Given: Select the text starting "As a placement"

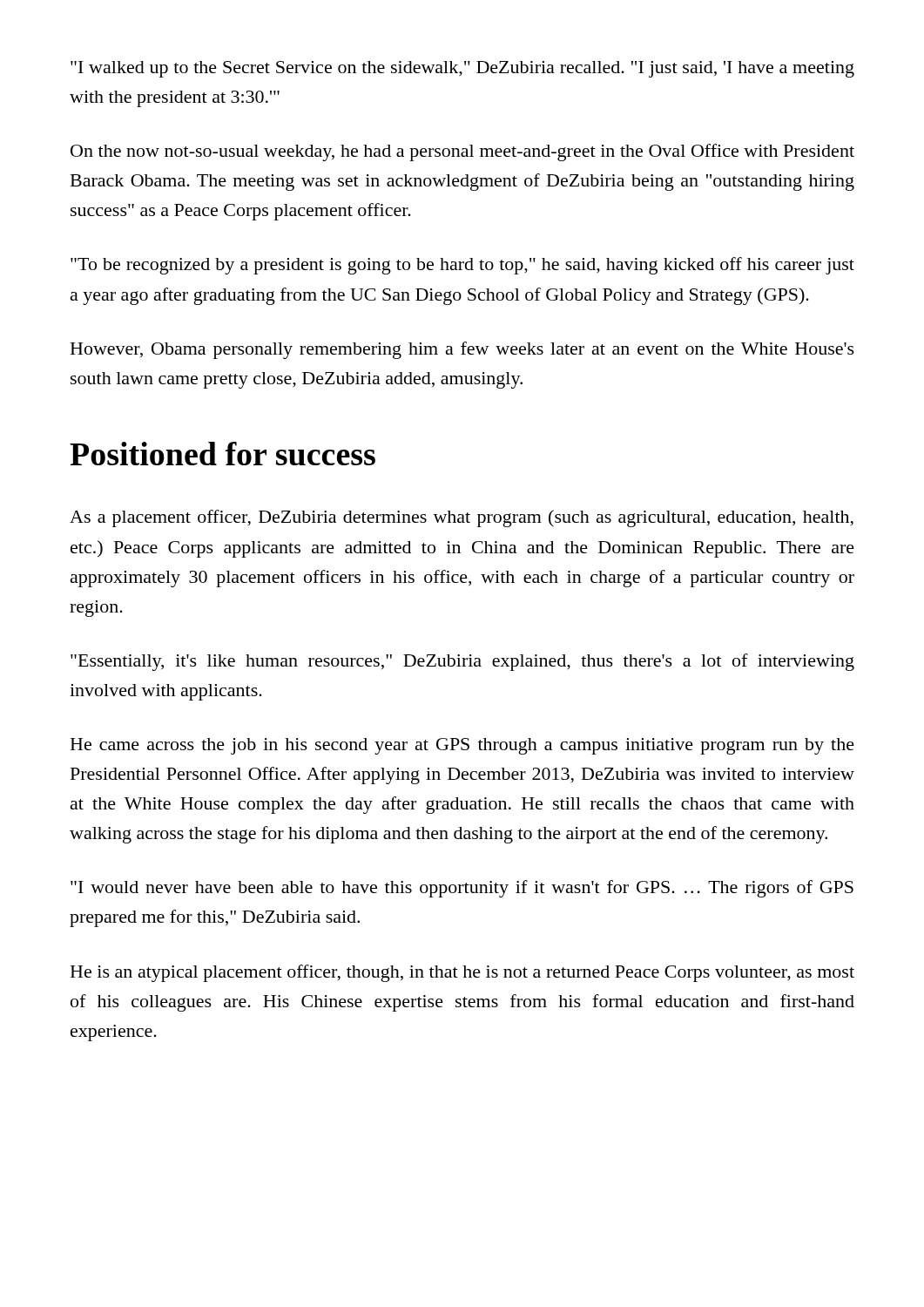Looking at the screenshot, I should [x=462, y=561].
